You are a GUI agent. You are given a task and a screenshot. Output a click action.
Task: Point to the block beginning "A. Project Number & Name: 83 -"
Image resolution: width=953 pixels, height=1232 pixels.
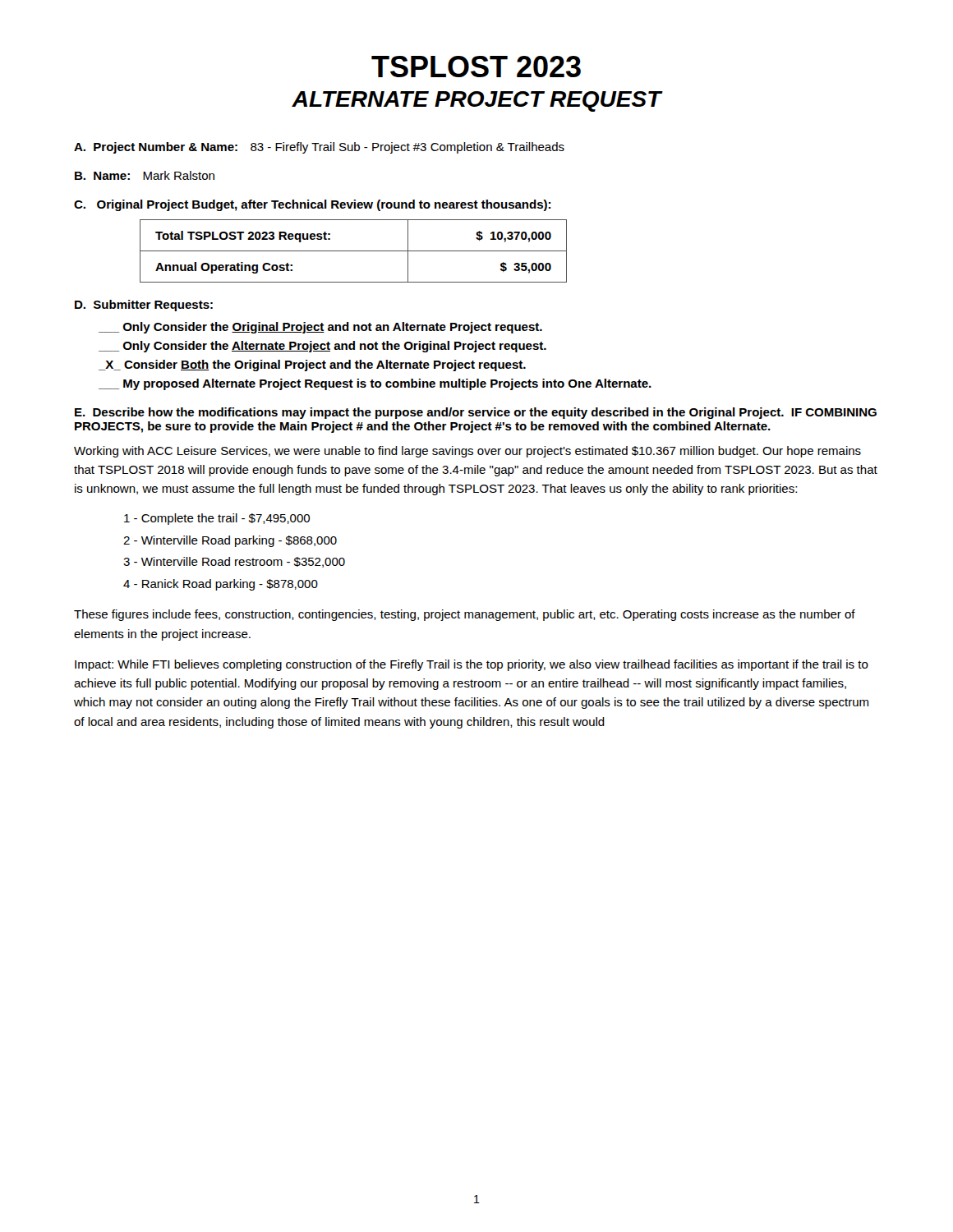click(x=319, y=146)
